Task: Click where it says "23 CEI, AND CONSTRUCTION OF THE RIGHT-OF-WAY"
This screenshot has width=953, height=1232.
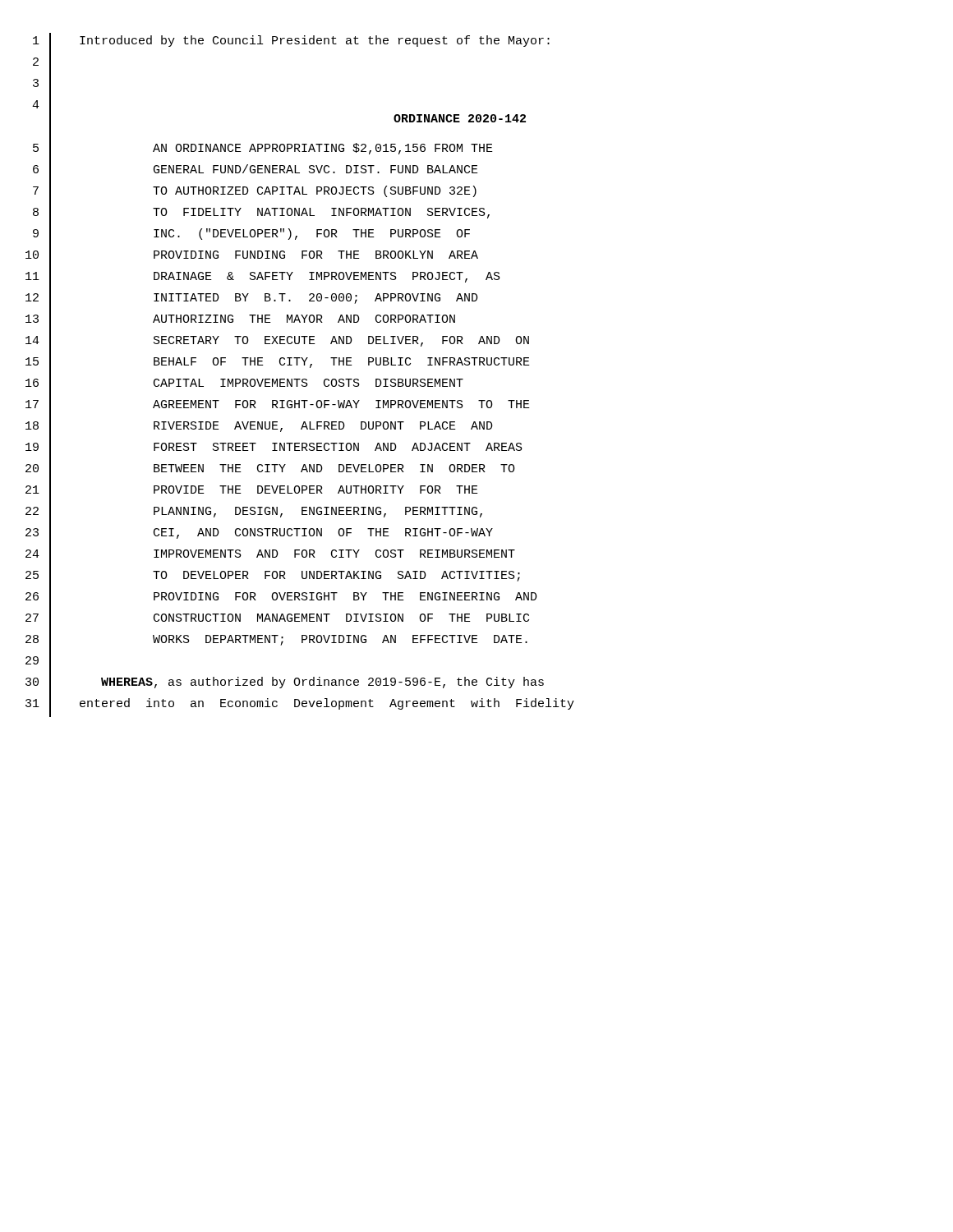Action: (476, 535)
